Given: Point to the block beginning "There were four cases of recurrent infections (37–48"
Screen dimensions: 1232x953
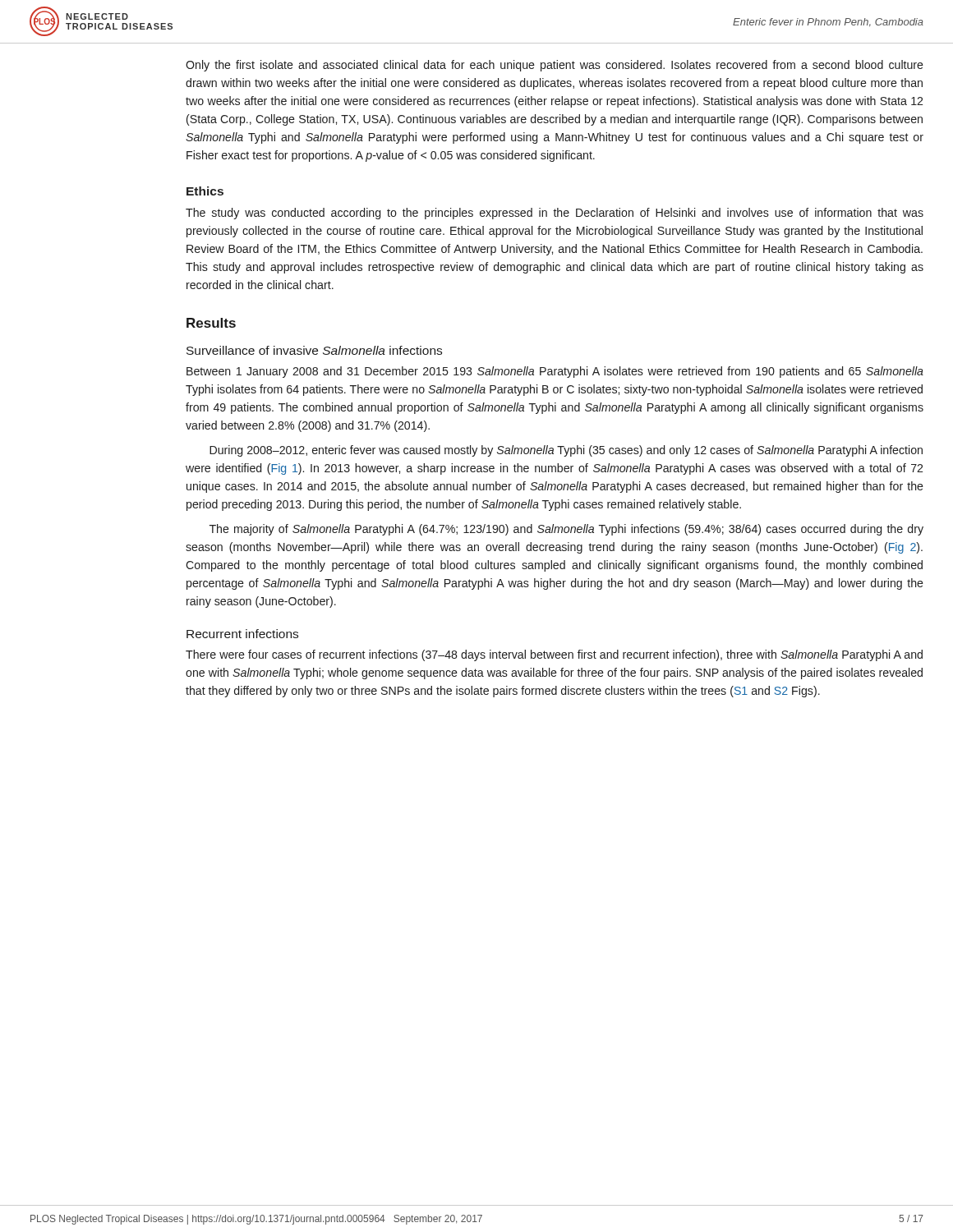Looking at the screenshot, I should tap(555, 673).
